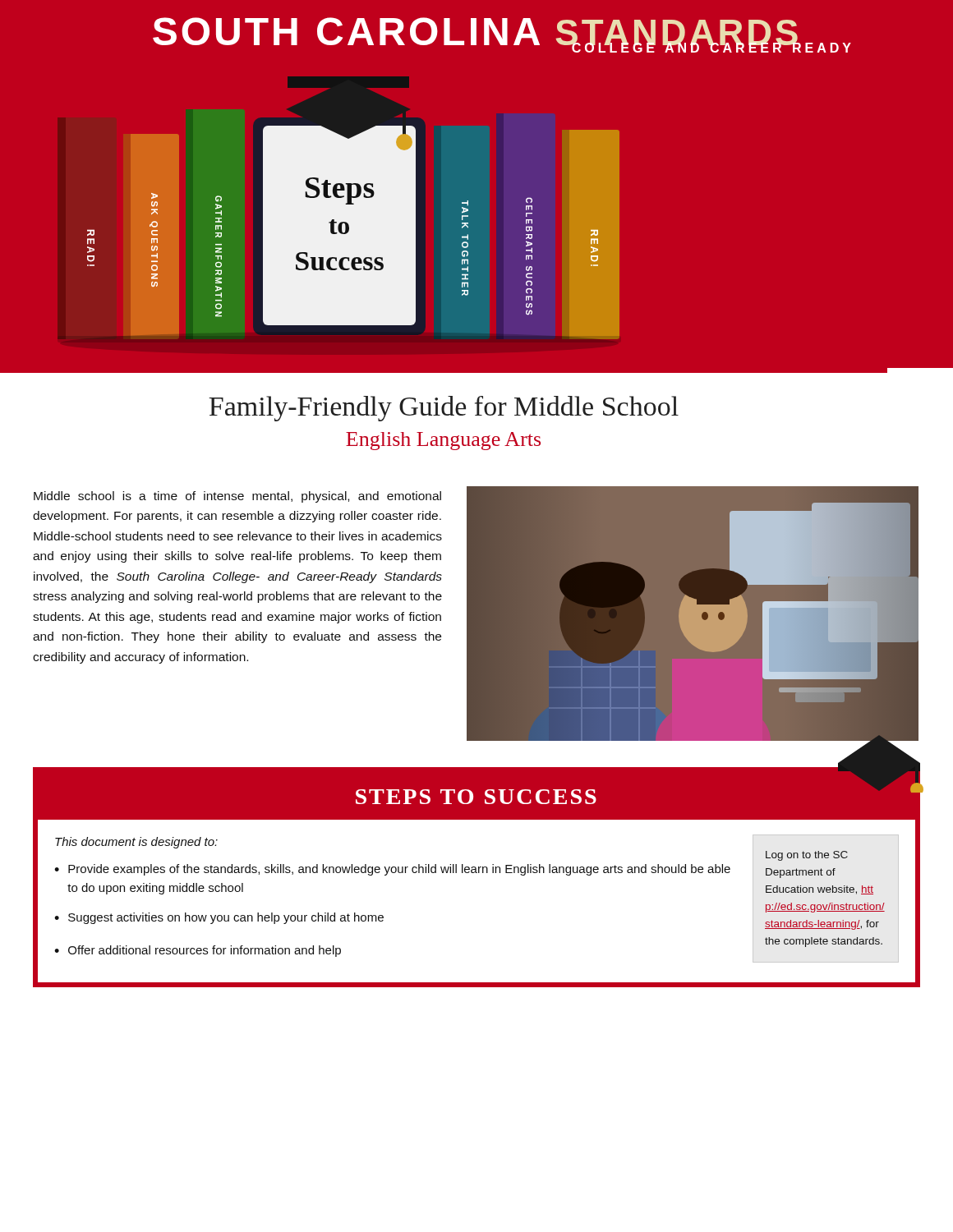This screenshot has width=953, height=1232.
Task: Where does it say "Family-Friendly Guide for Middle School"?
Action: 444,406
